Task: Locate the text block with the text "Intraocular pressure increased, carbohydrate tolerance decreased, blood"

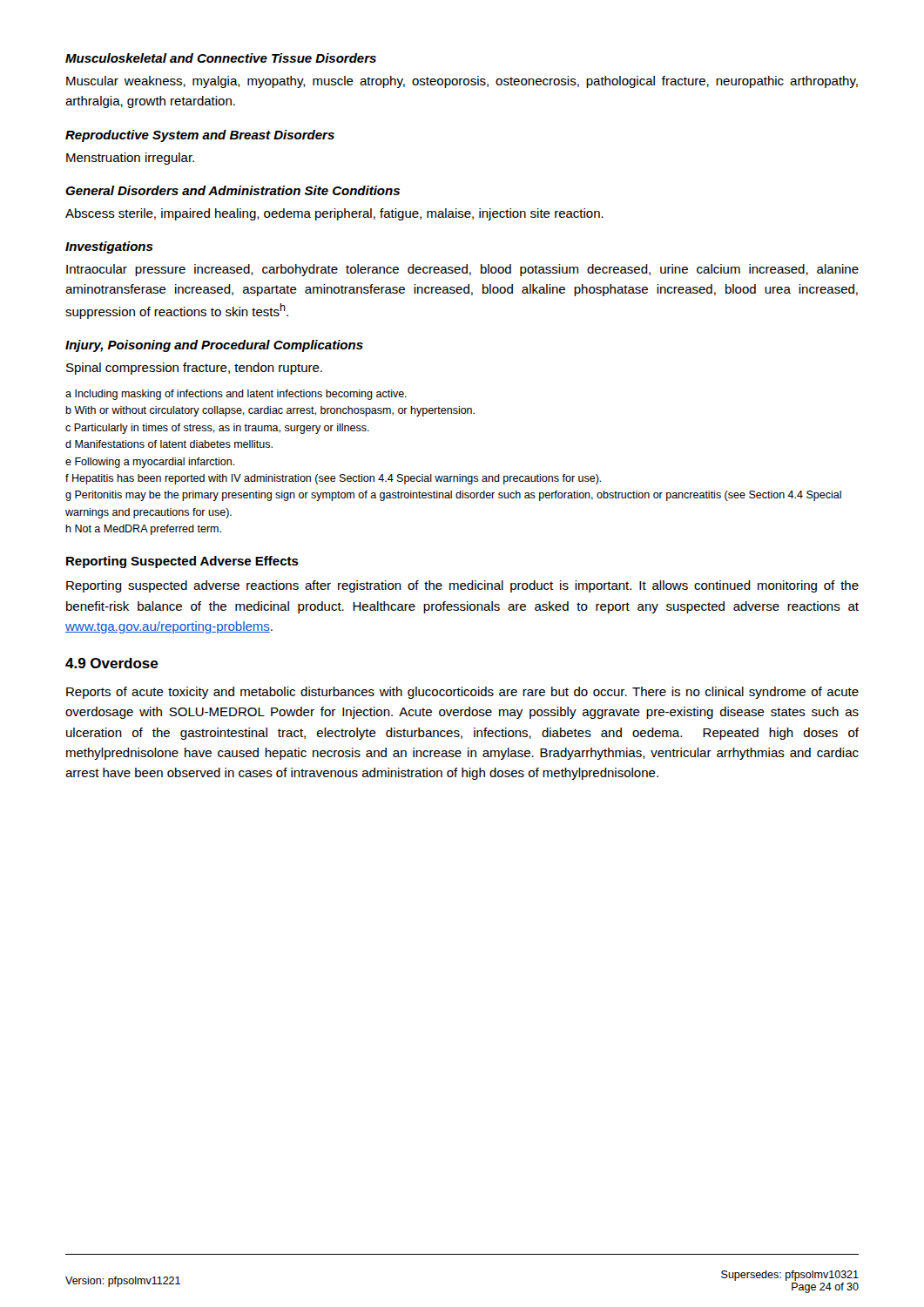Action: pos(462,290)
